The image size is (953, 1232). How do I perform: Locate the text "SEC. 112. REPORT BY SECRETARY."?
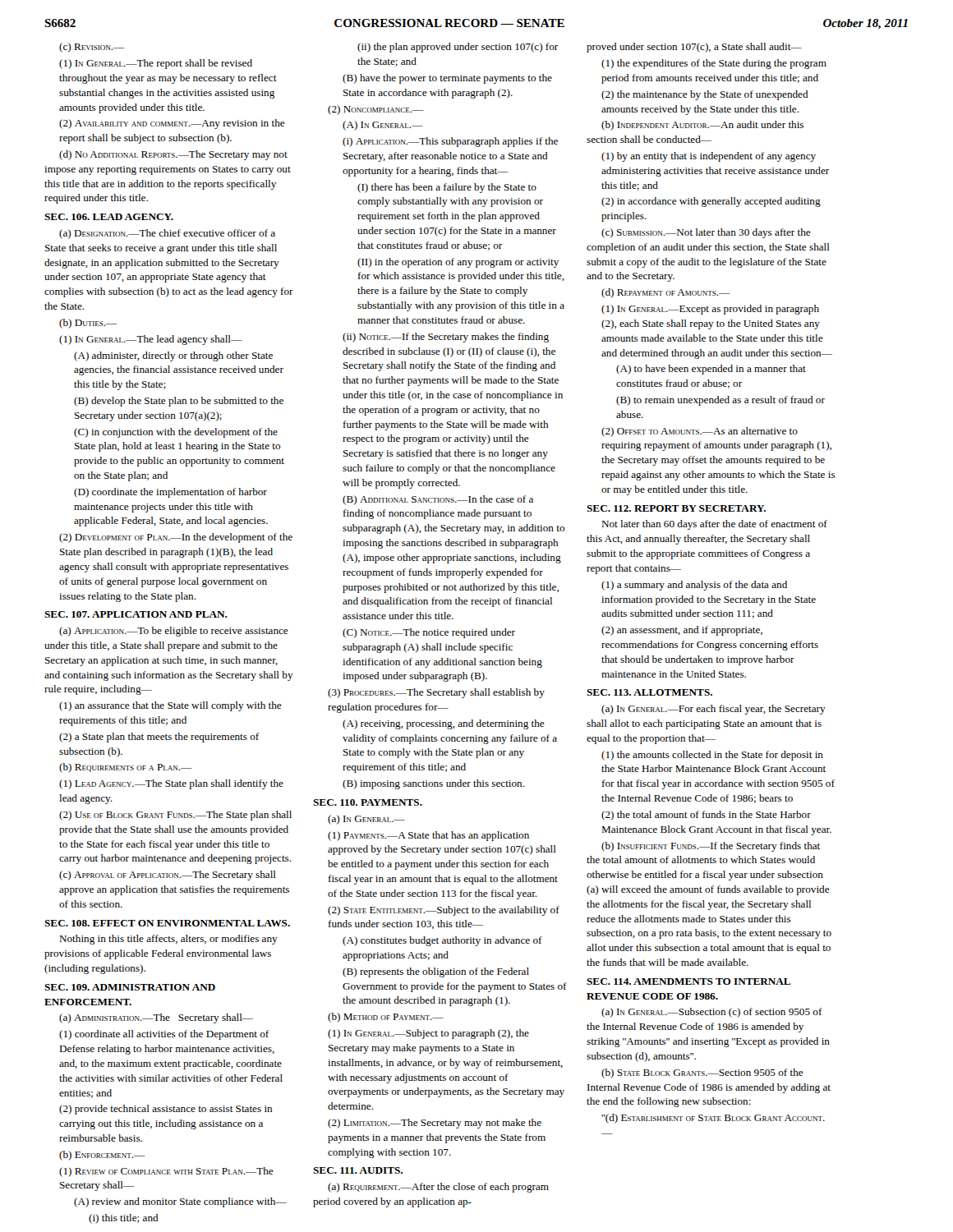pyautogui.click(x=676, y=508)
